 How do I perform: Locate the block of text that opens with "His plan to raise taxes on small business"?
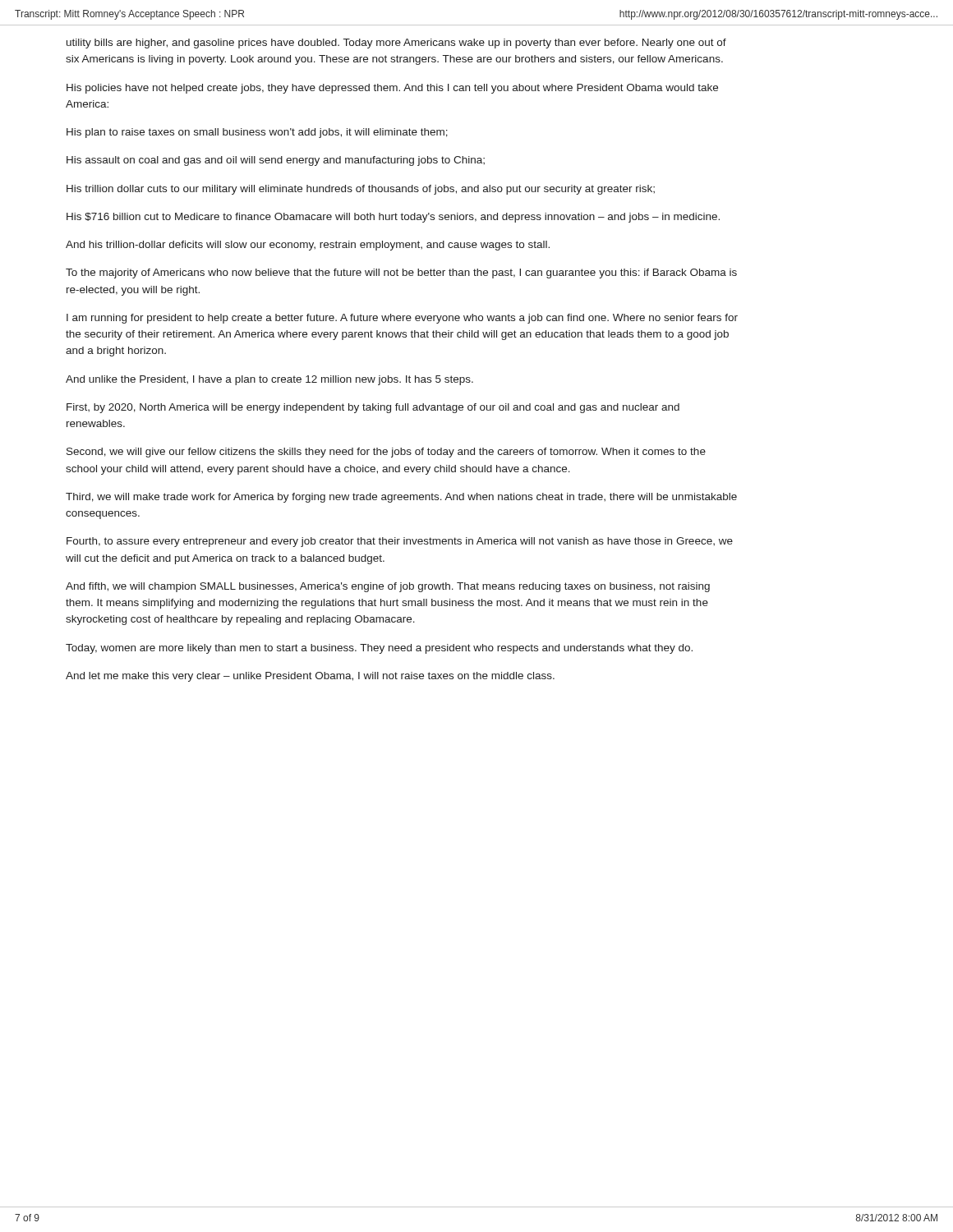coord(257,132)
